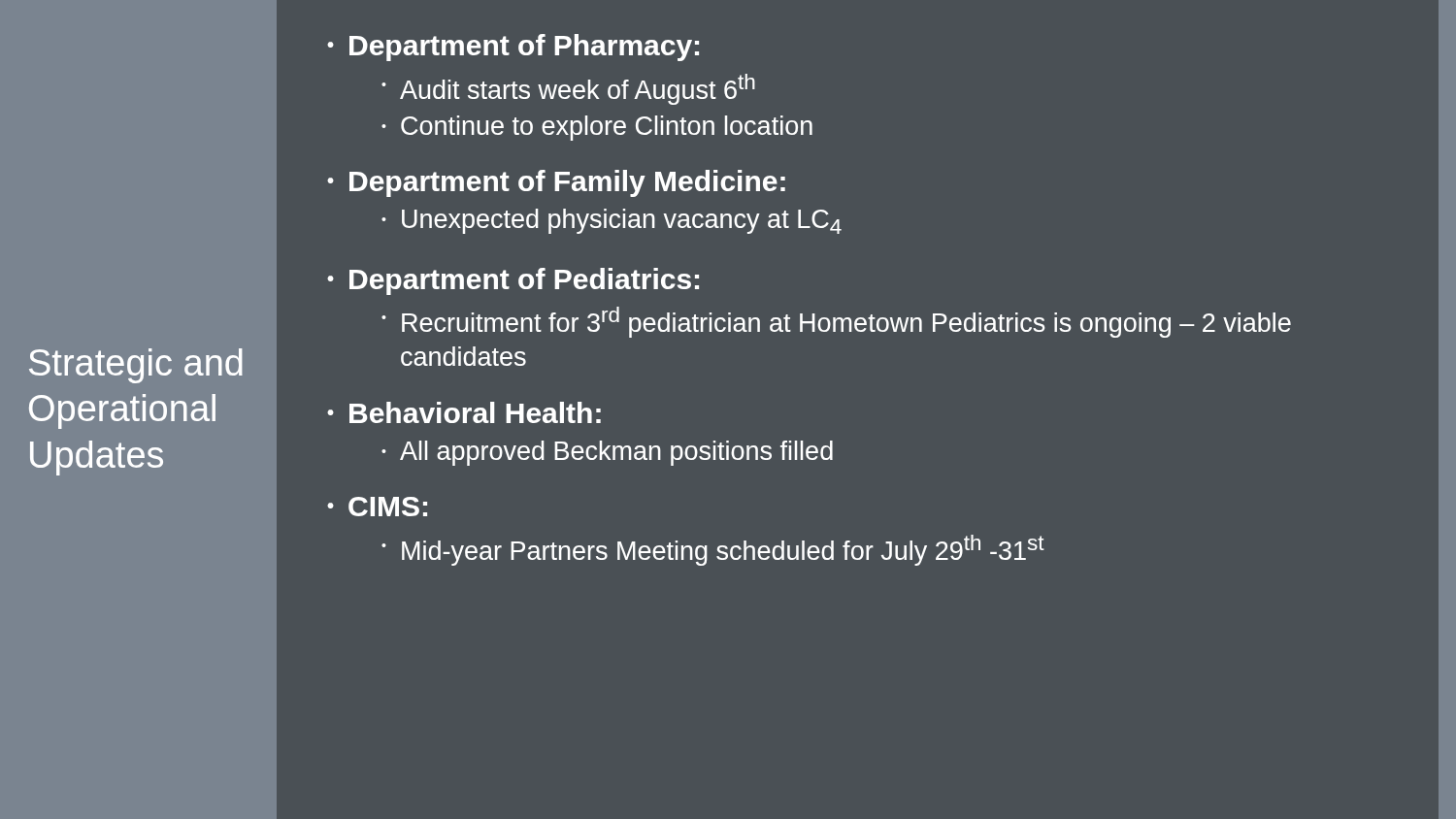Click on the region starting "• All approved Beckman"

(608, 452)
